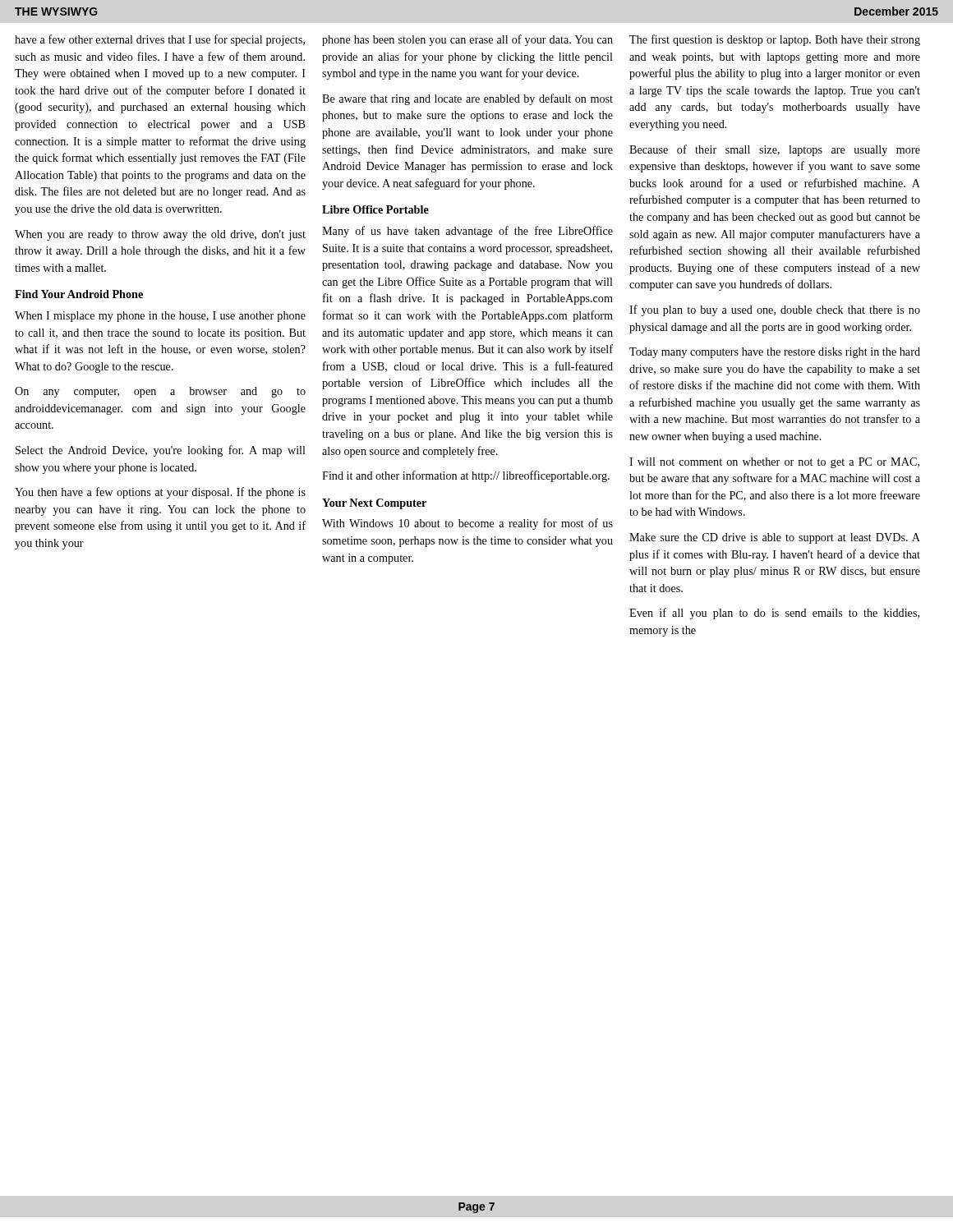
Task: Locate the text block that reads "With Windows 10 about to become"
Action: [467, 541]
